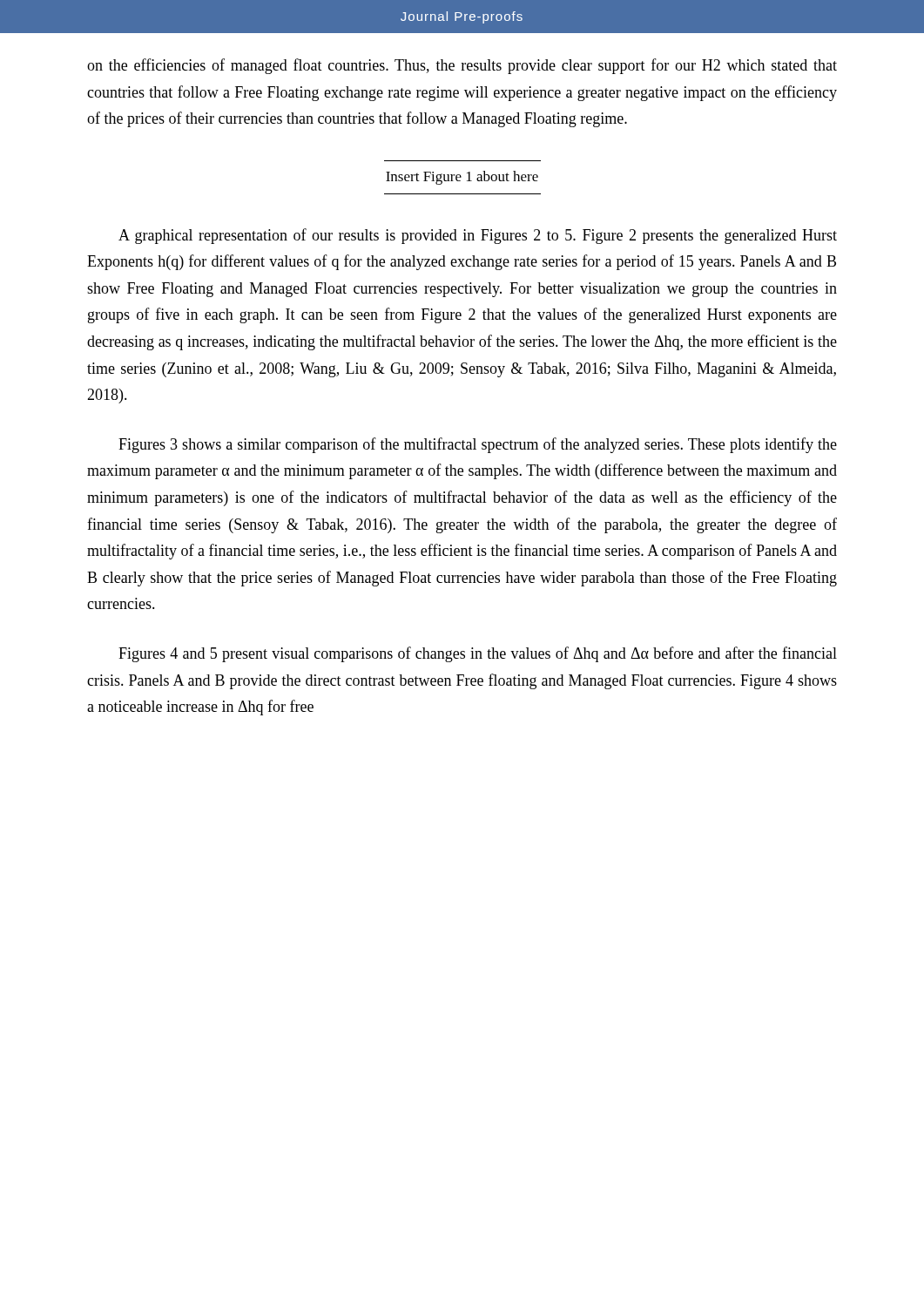Locate the text block that says "A graphical representation of our results is"

pos(462,315)
